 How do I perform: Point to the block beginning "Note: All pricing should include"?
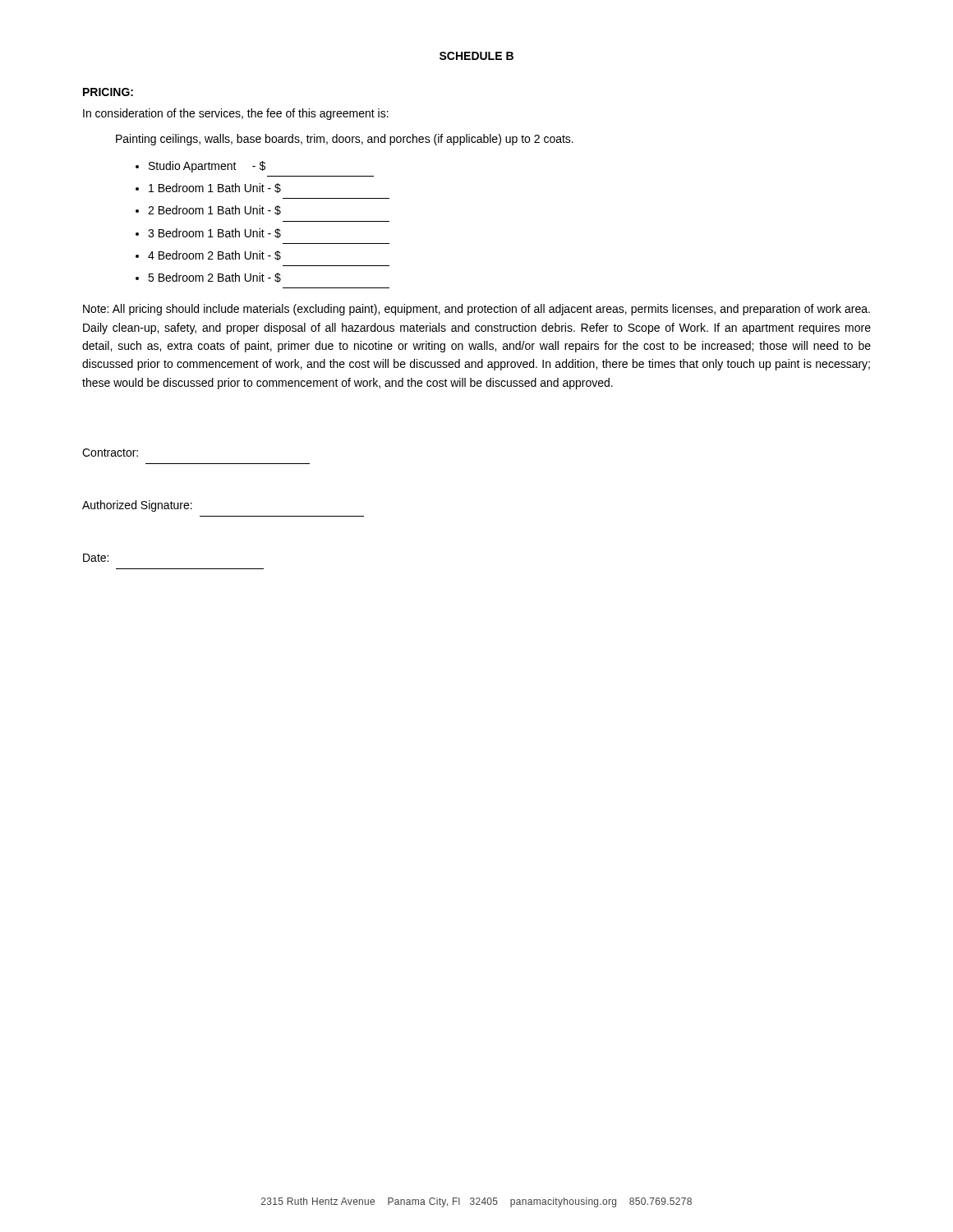coord(476,346)
